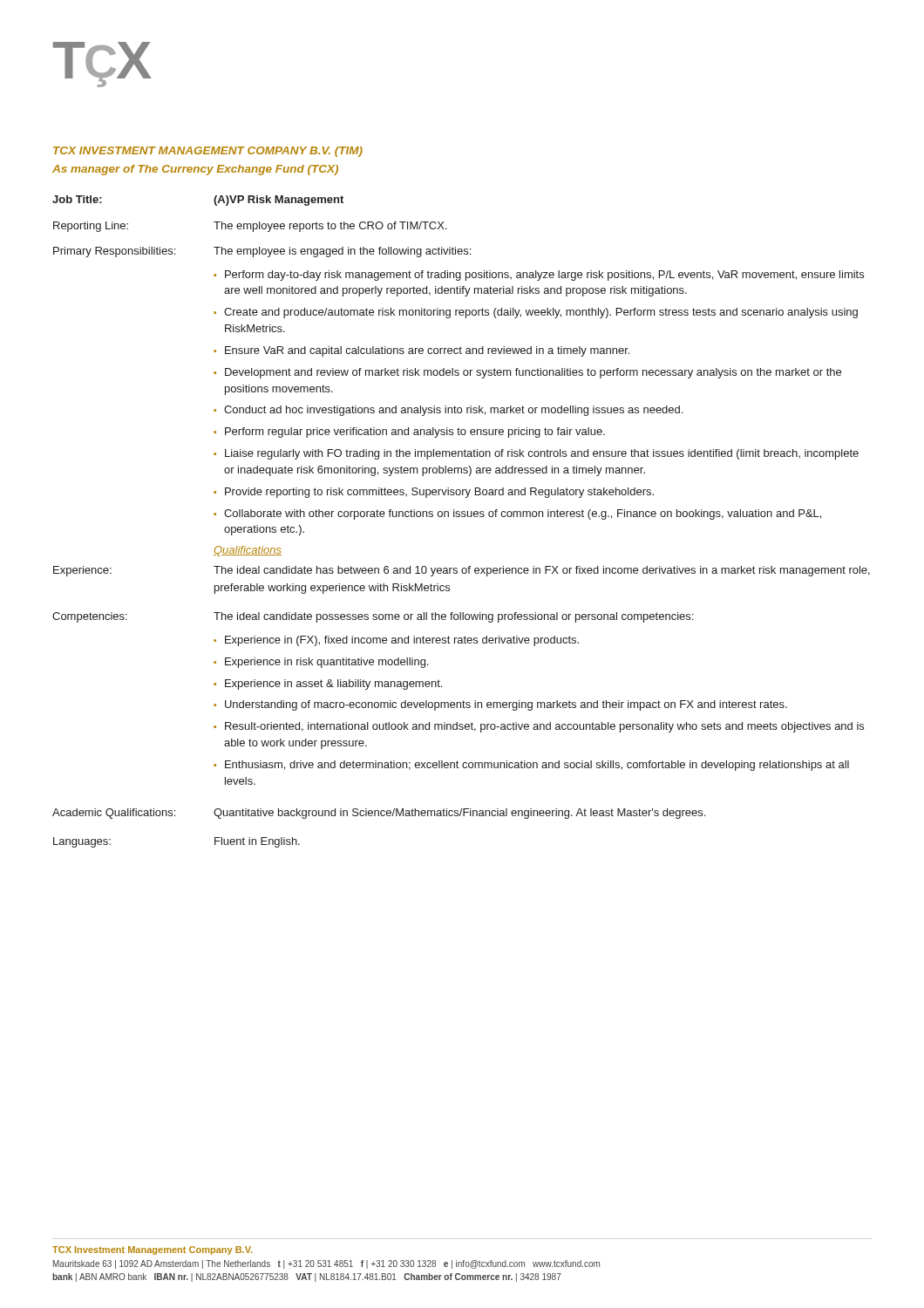Navigate to the passage starting "Experience in asset & liability management."
This screenshot has width=924, height=1308.
pos(334,683)
